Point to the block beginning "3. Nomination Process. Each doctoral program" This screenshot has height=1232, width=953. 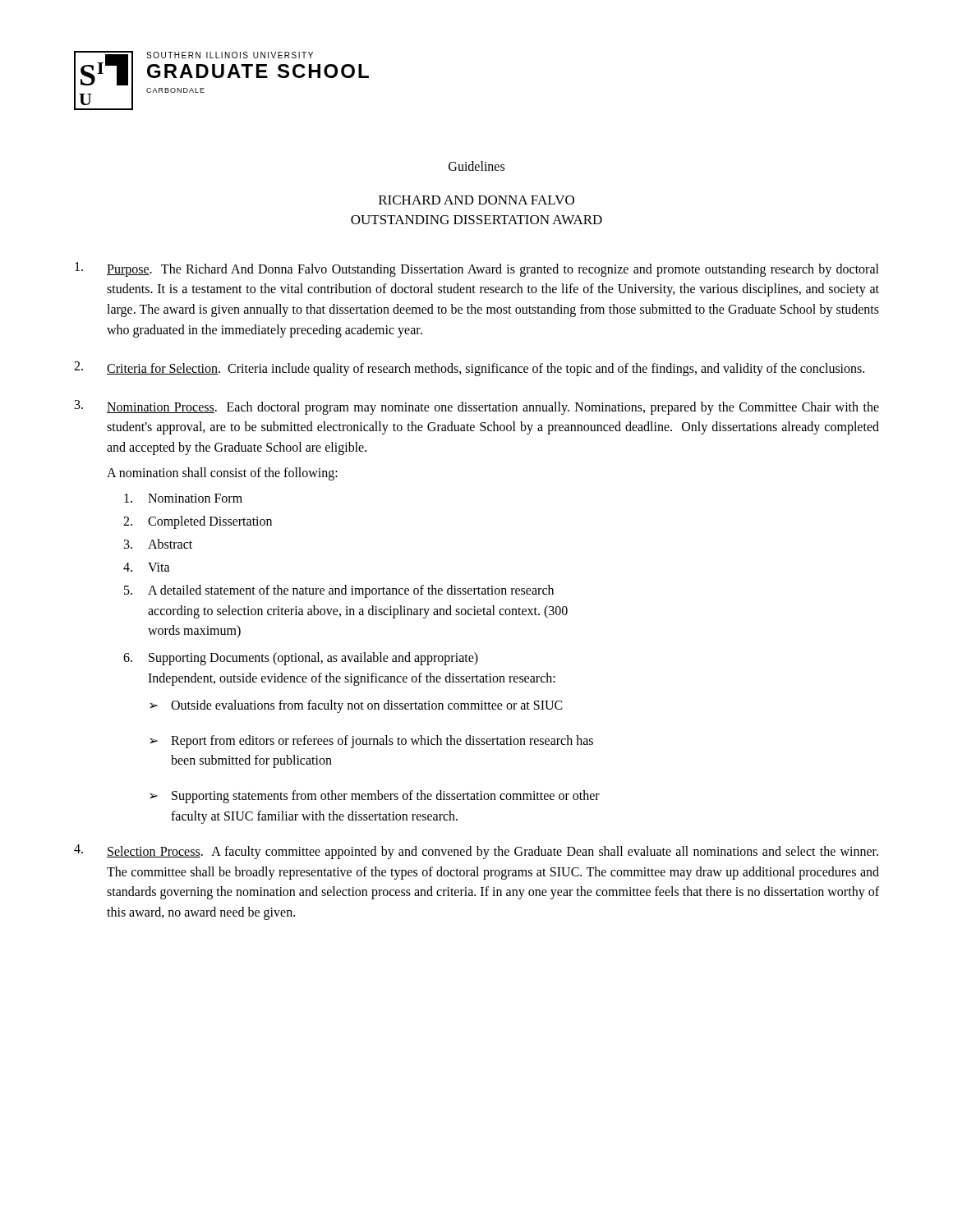coord(476,428)
